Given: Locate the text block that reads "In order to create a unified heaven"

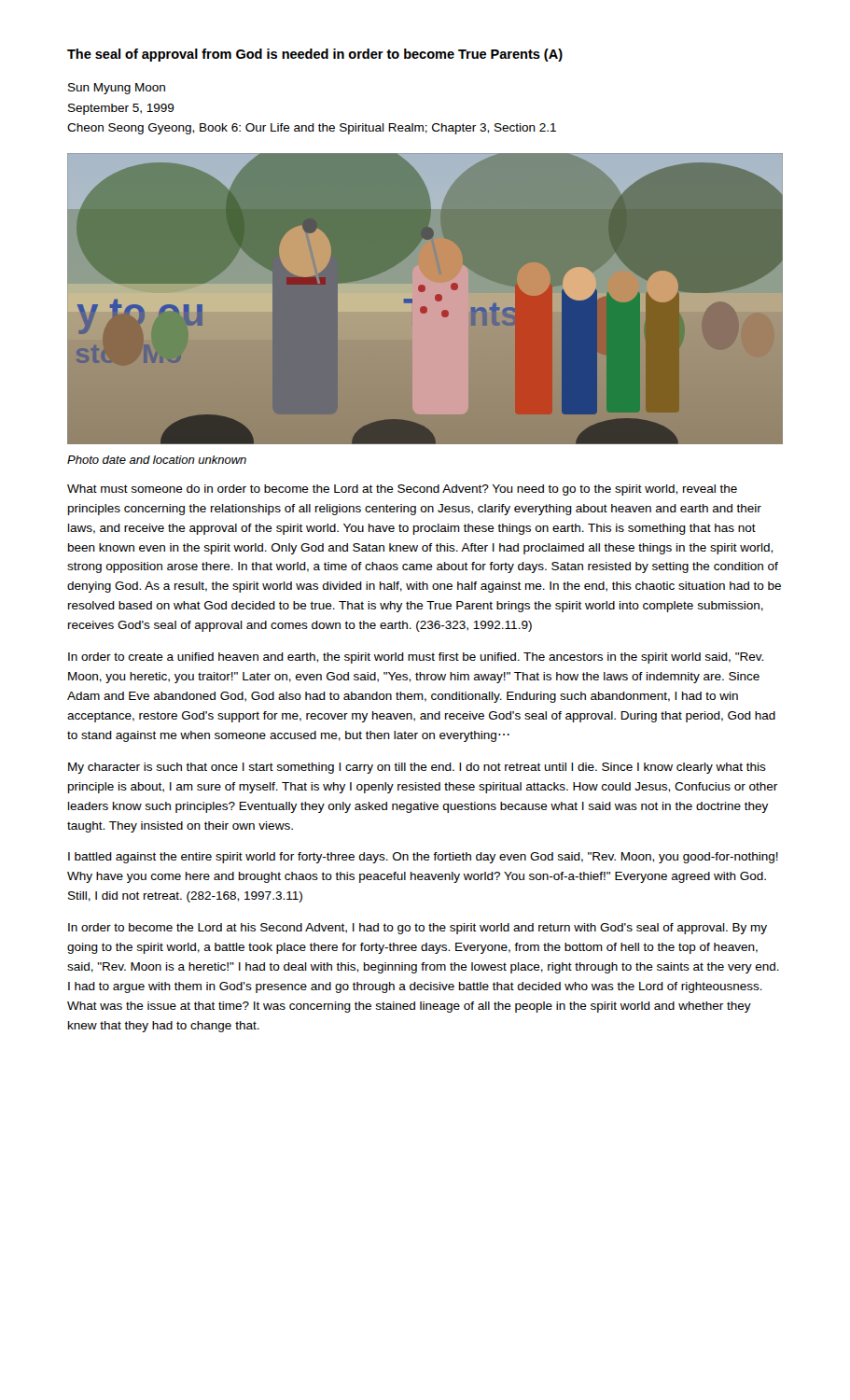Looking at the screenshot, I should point(421,696).
